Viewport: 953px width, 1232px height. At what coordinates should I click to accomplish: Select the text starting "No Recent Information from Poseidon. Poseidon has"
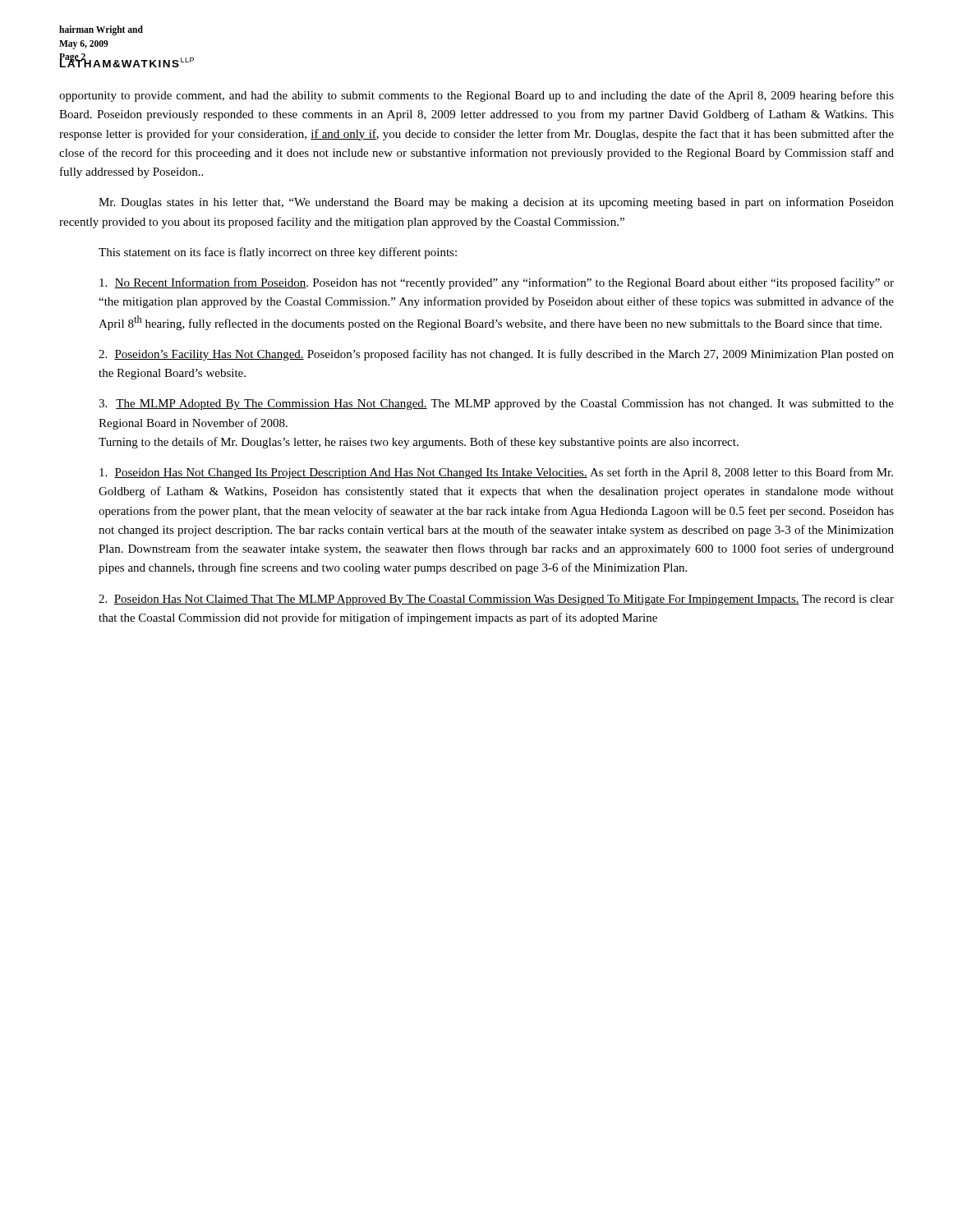tap(496, 303)
